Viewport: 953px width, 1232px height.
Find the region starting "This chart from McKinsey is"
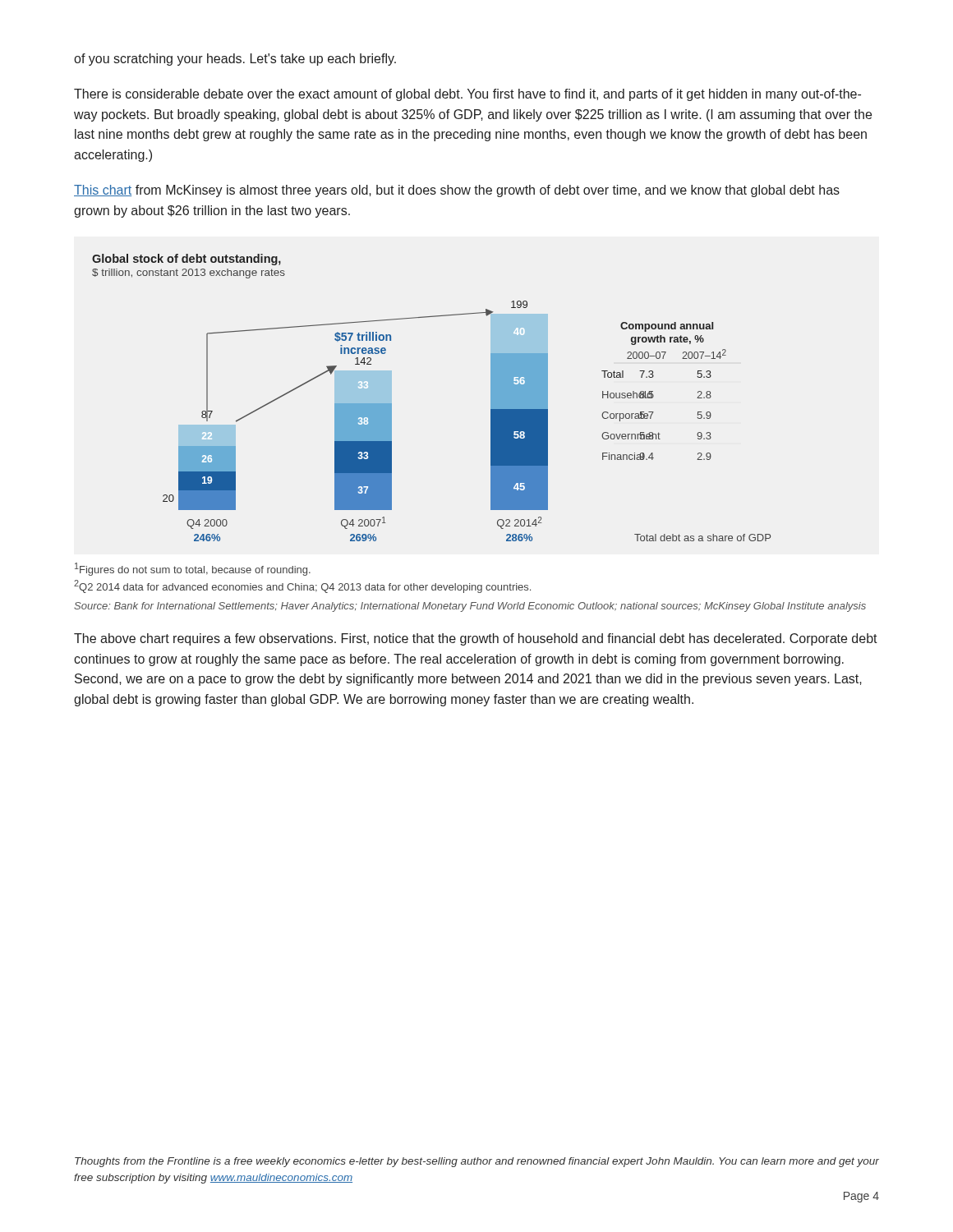point(457,200)
